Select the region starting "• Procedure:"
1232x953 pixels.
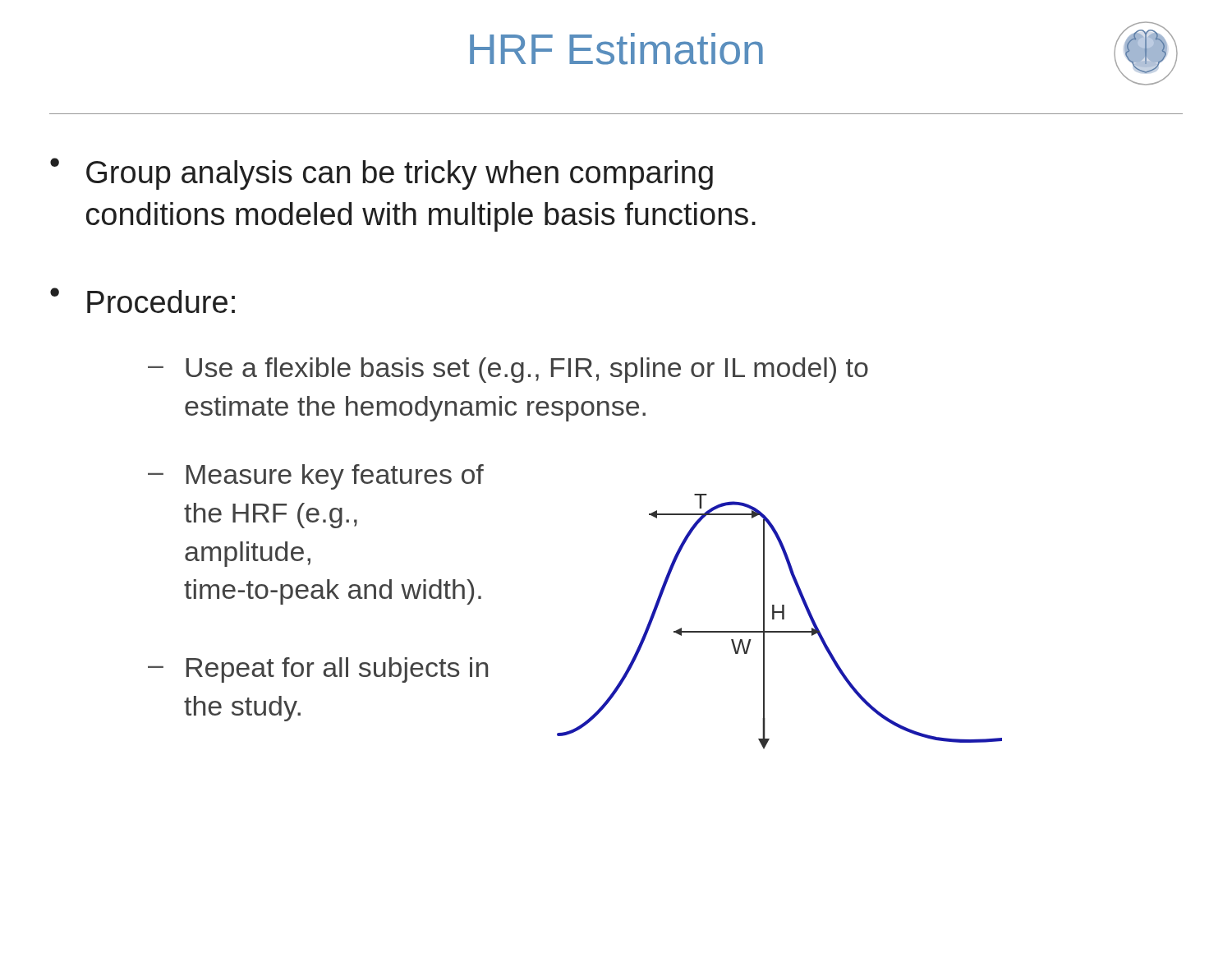coord(143,303)
